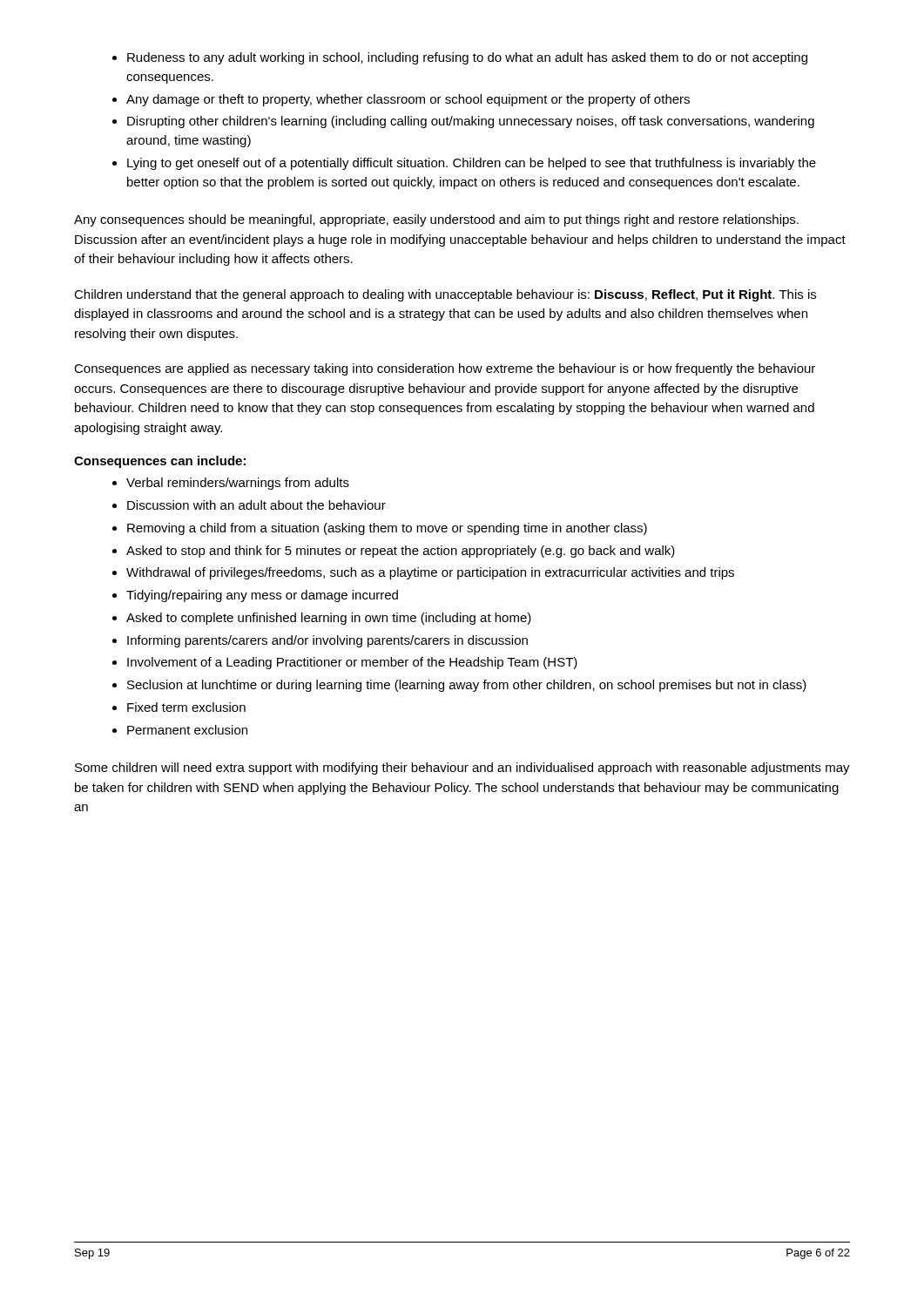This screenshot has width=924, height=1307.
Task: Select the text block that says "Any consequences should"
Action: [460, 239]
